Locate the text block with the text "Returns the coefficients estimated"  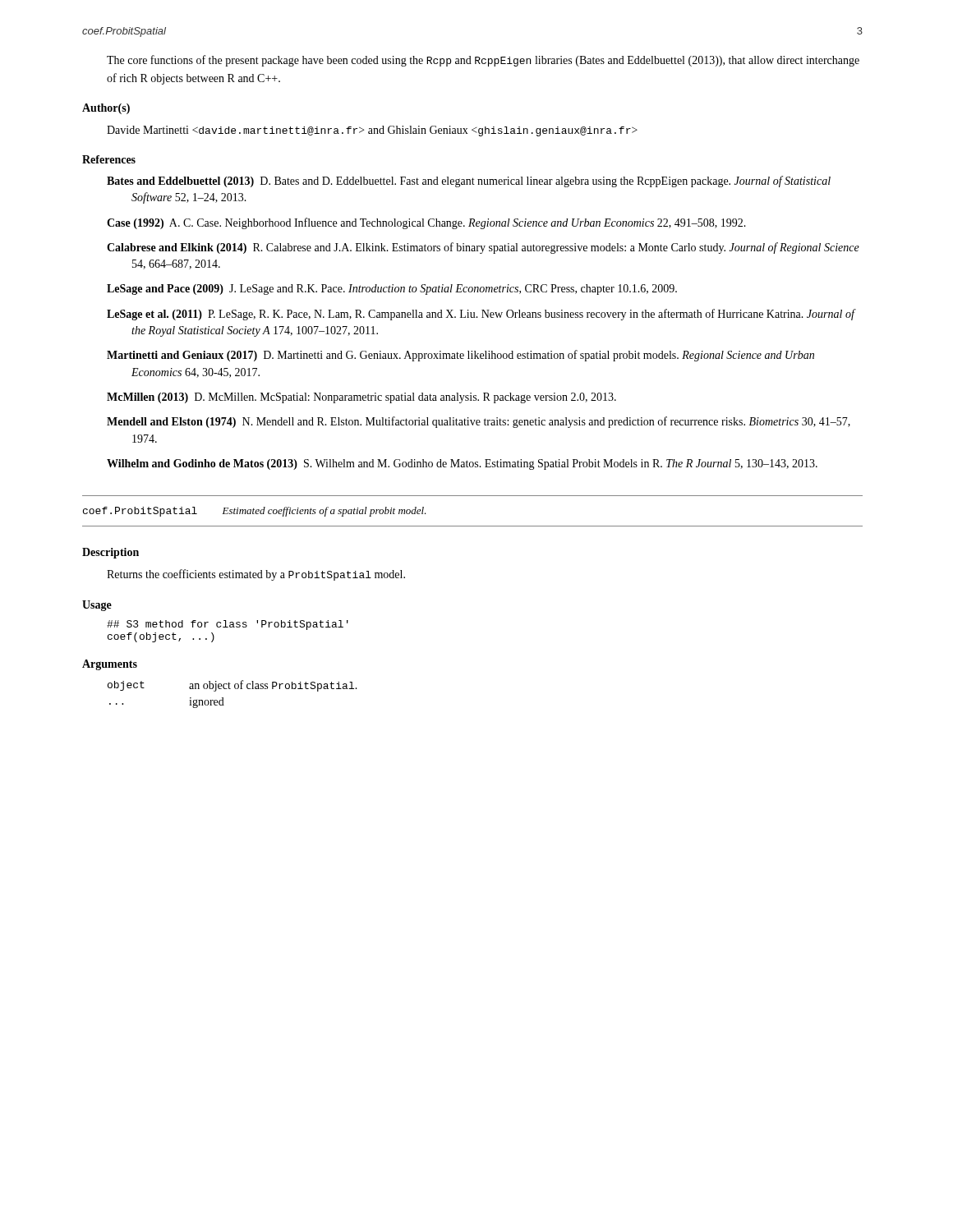click(x=256, y=575)
